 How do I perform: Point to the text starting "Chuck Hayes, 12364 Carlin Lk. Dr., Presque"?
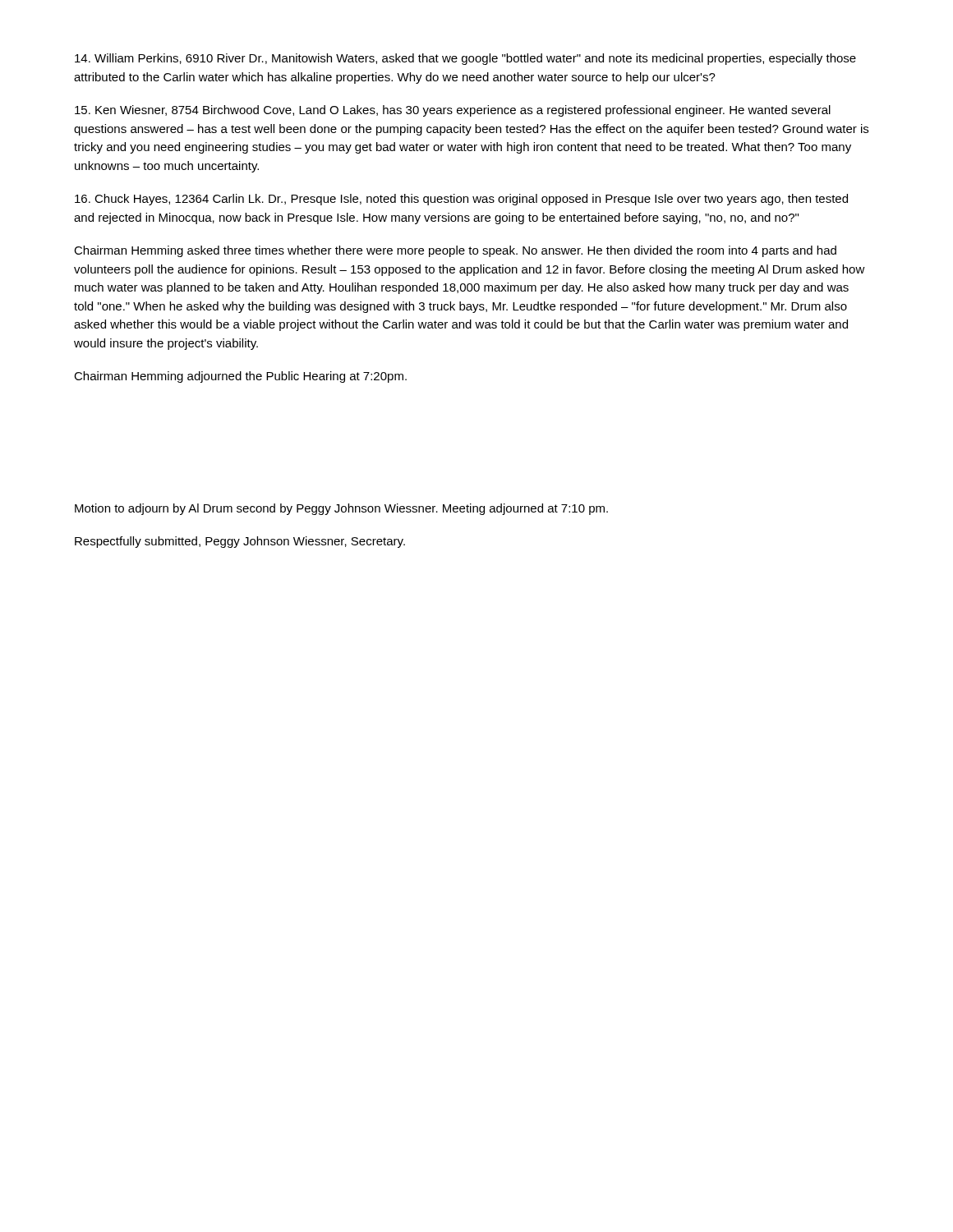[x=461, y=208]
